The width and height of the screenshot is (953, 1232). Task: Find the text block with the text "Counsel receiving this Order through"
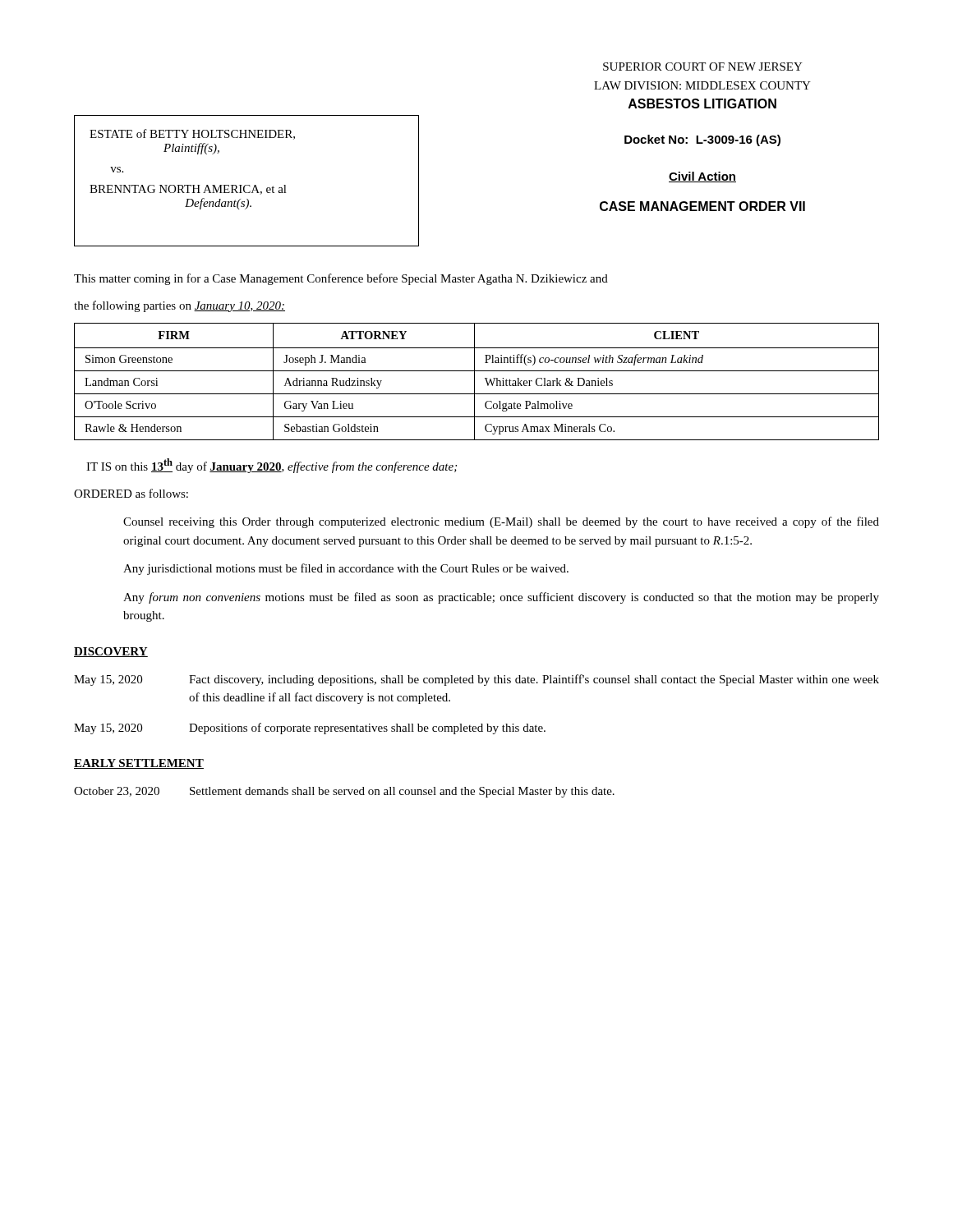tap(501, 531)
